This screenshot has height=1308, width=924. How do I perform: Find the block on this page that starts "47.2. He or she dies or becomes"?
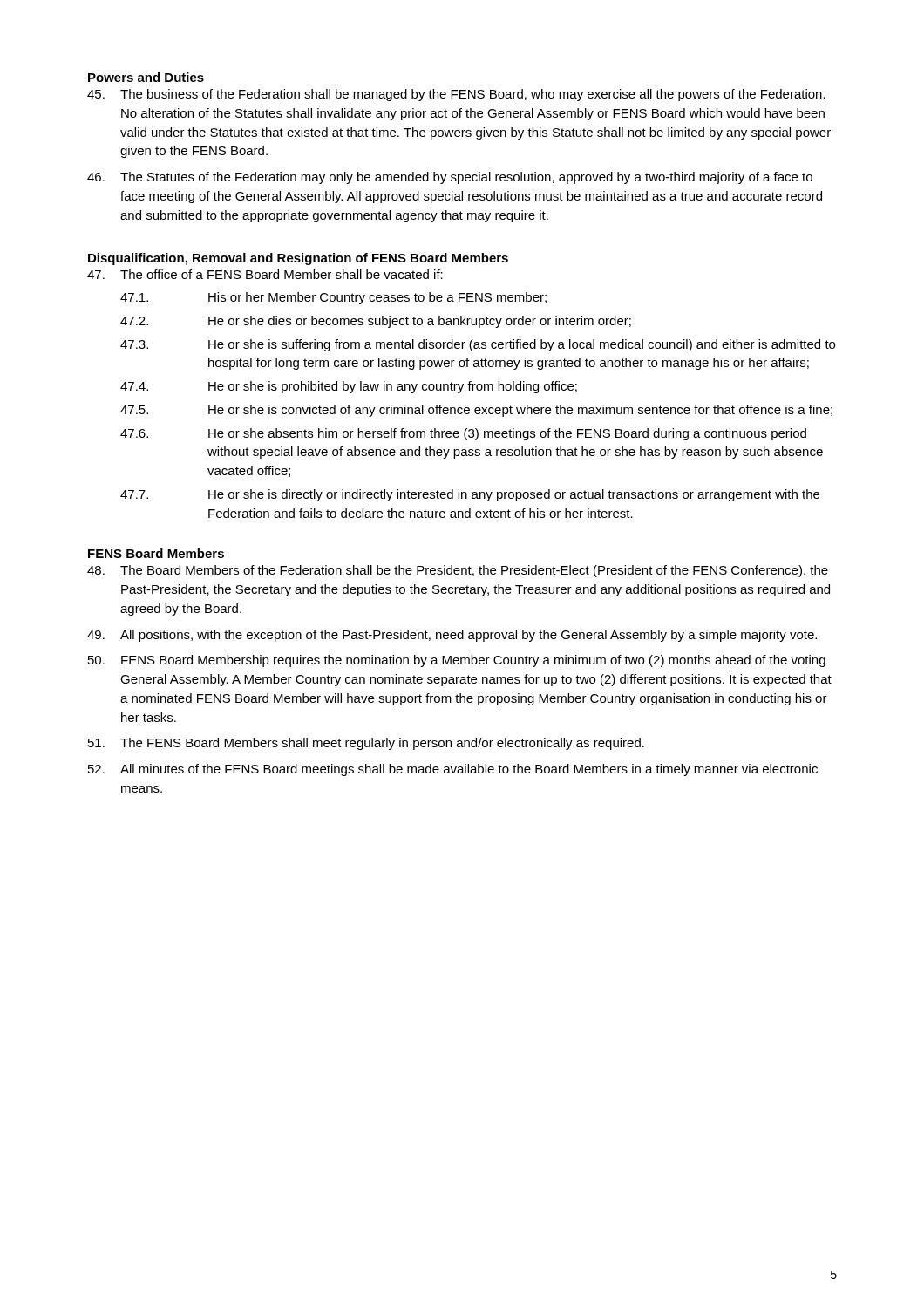click(x=479, y=321)
